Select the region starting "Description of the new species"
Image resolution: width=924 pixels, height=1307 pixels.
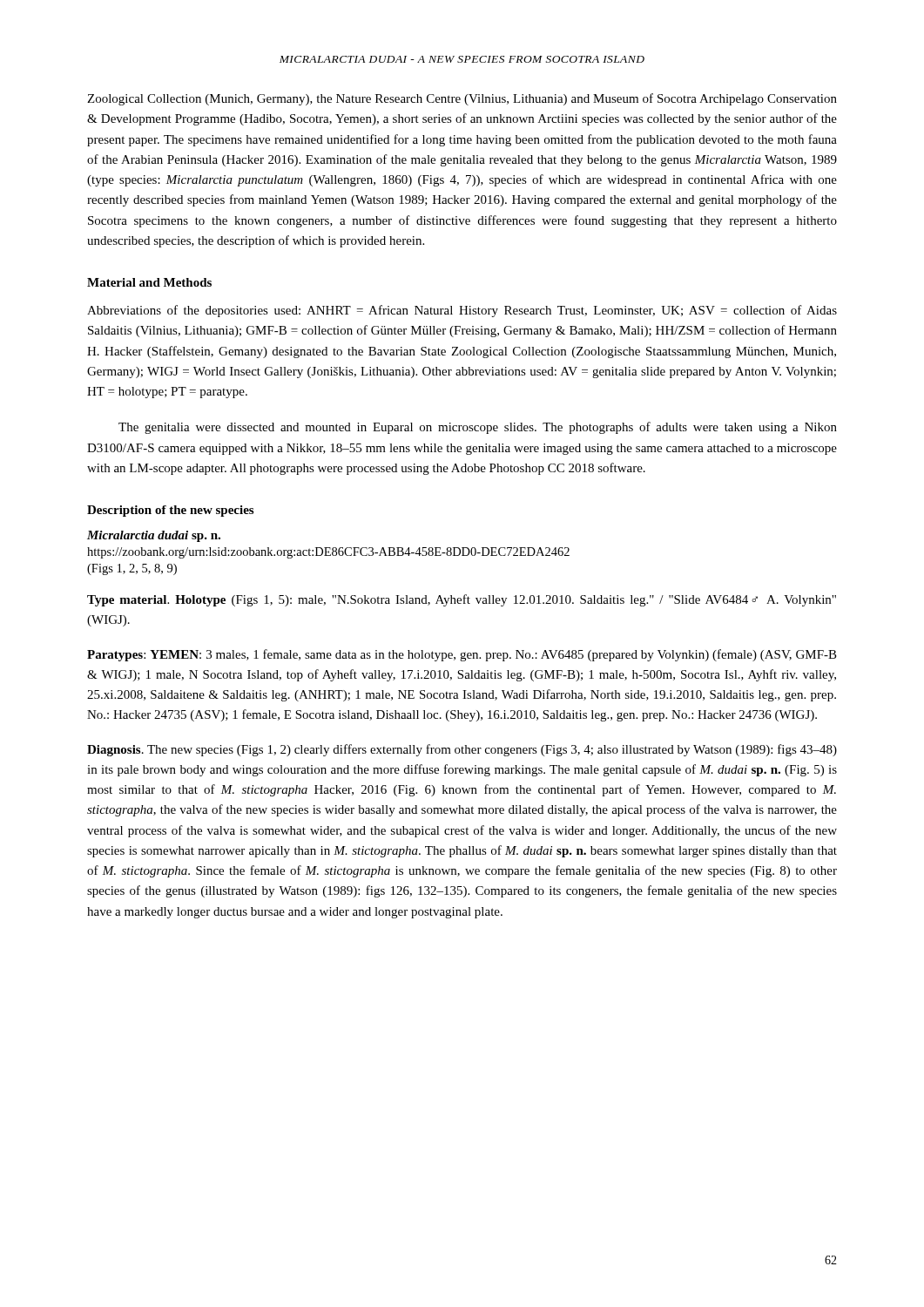(171, 510)
